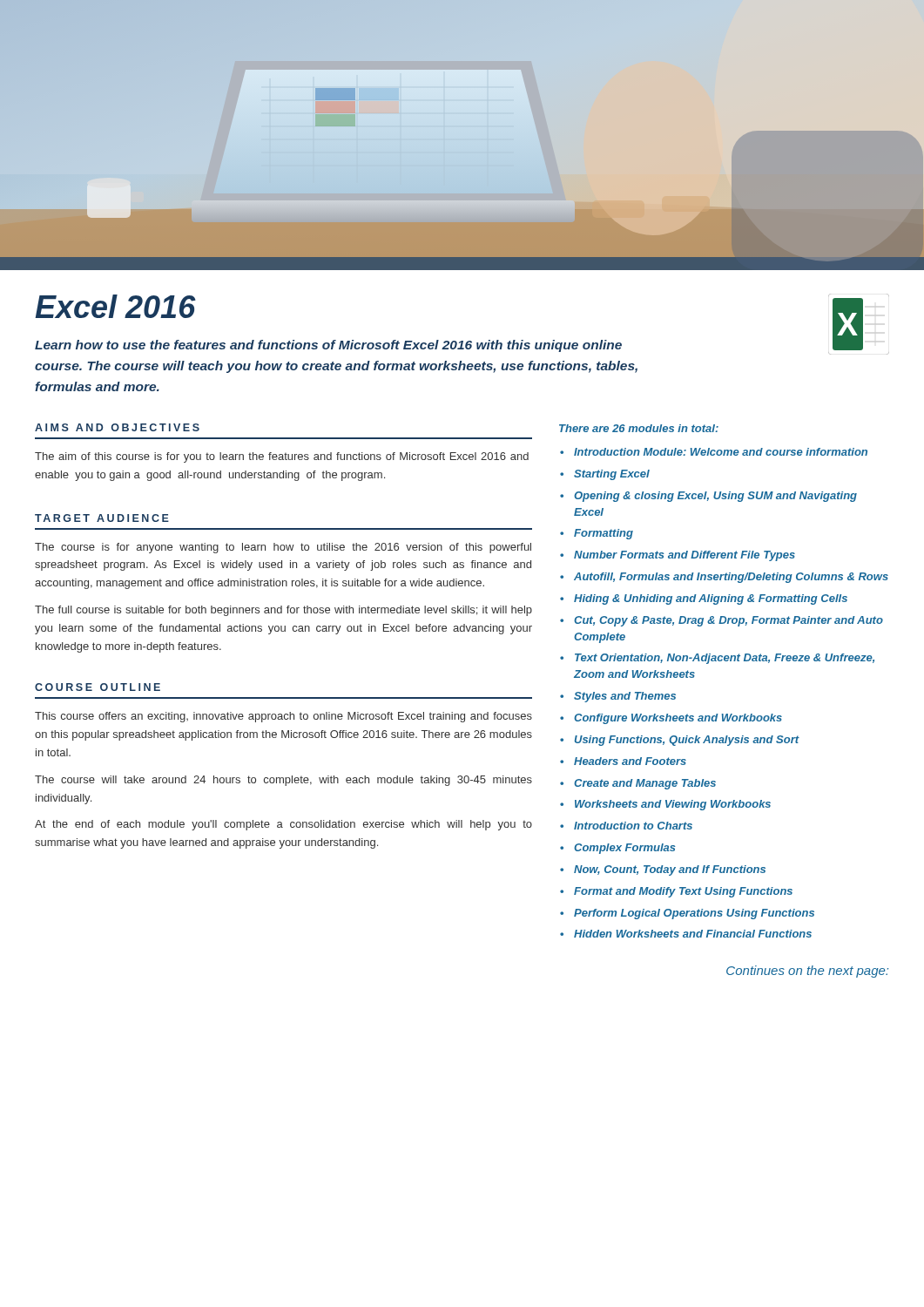The height and width of the screenshot is (1307, 924).
Task: Click where it says "Number Formats and Different File Types"
Action: click(x=685, y=555)
